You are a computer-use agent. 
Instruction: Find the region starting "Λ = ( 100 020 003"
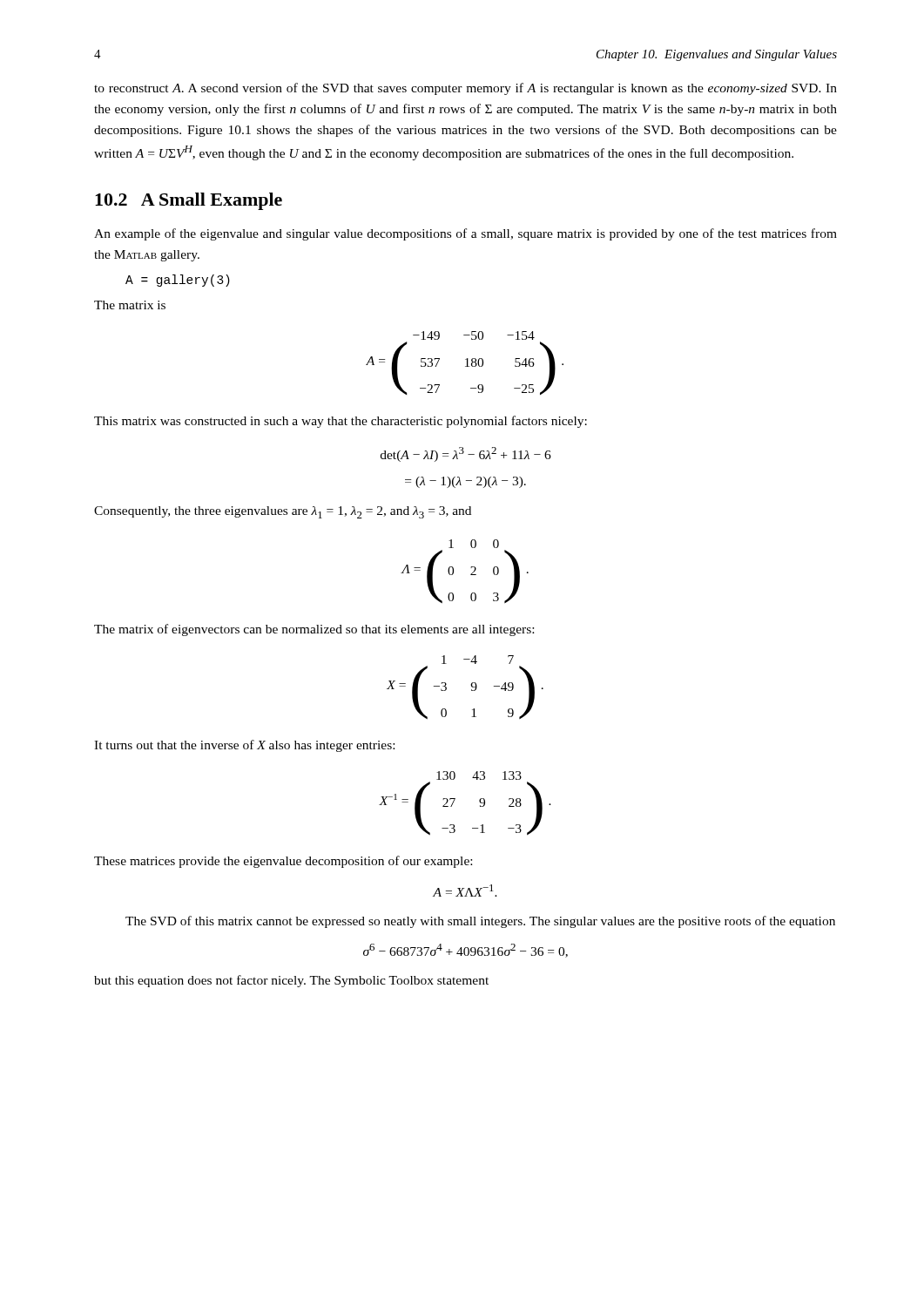click(466, 571)
